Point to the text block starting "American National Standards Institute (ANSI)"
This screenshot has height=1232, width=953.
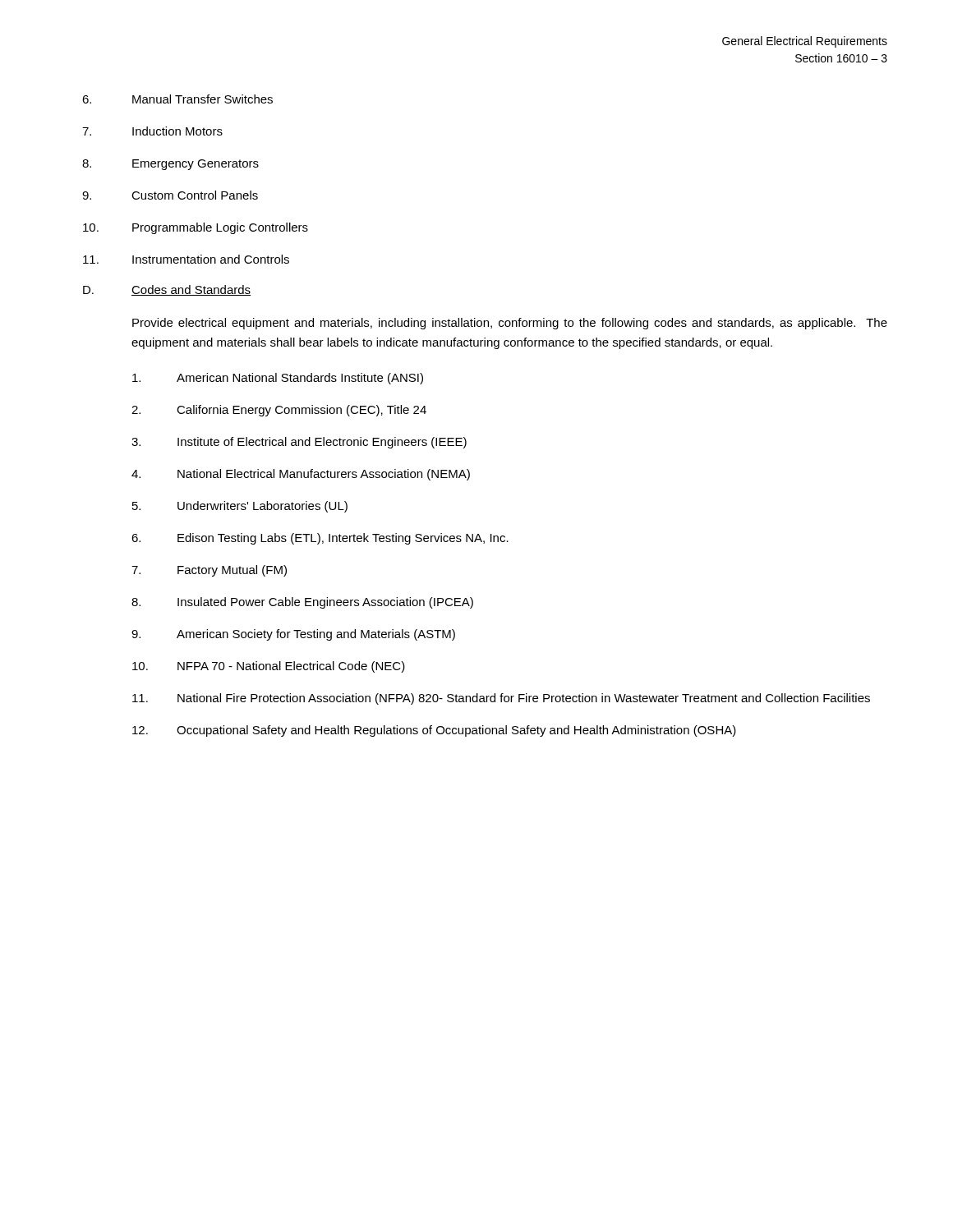pyautogui.click(x=278, y=379)
